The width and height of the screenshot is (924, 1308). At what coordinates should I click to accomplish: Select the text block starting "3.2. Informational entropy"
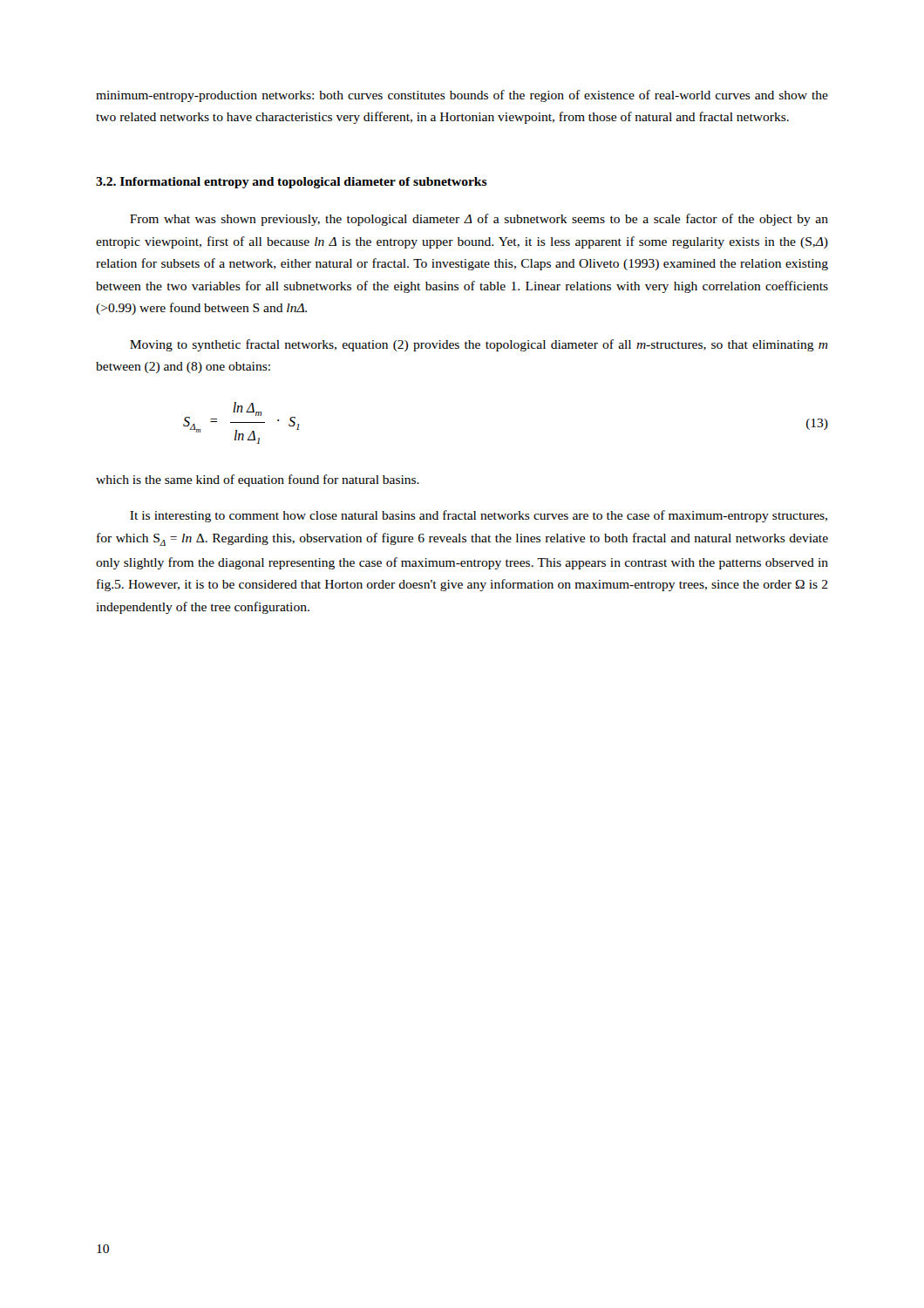291,181
